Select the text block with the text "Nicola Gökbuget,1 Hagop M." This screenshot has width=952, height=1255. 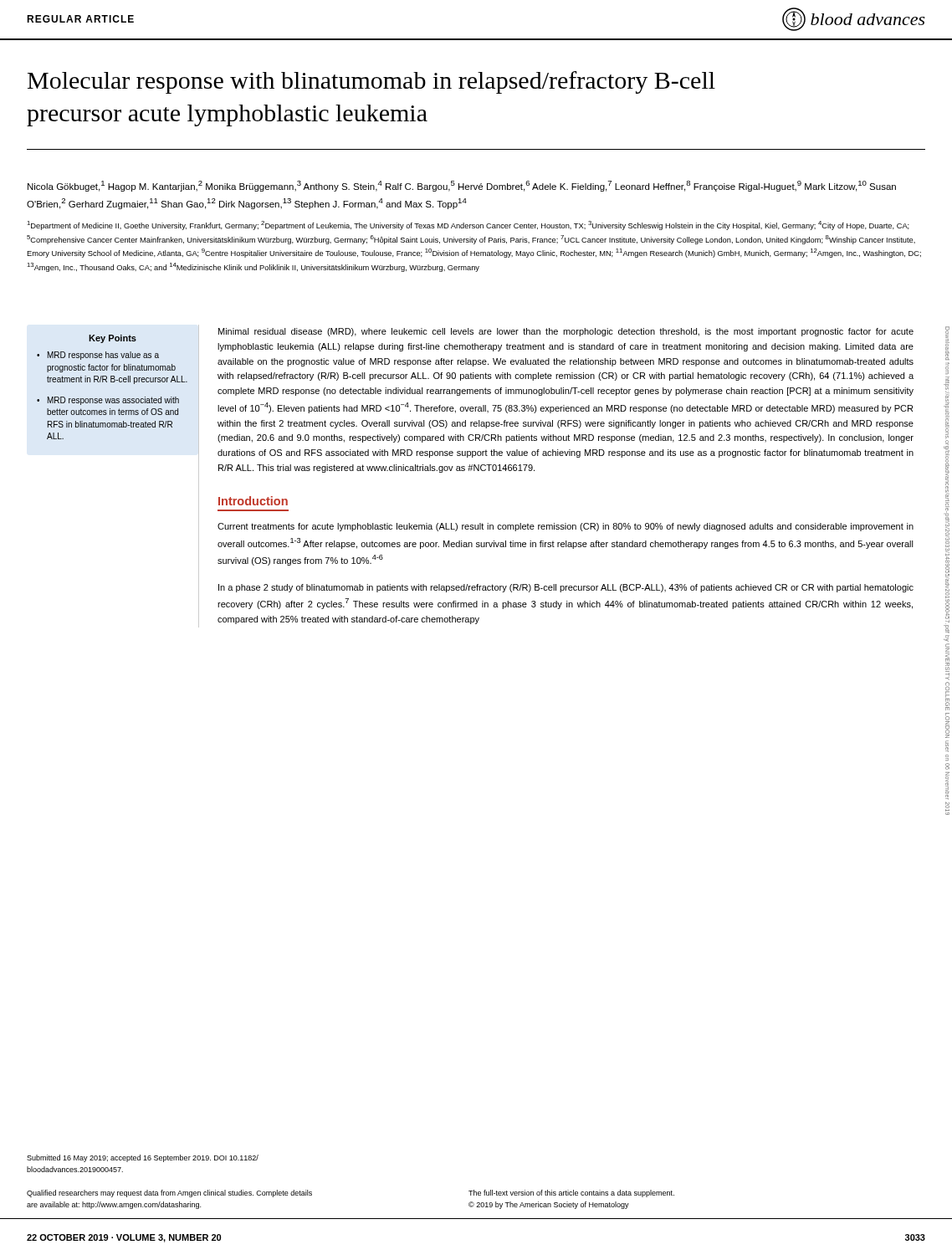click(462, 193)
